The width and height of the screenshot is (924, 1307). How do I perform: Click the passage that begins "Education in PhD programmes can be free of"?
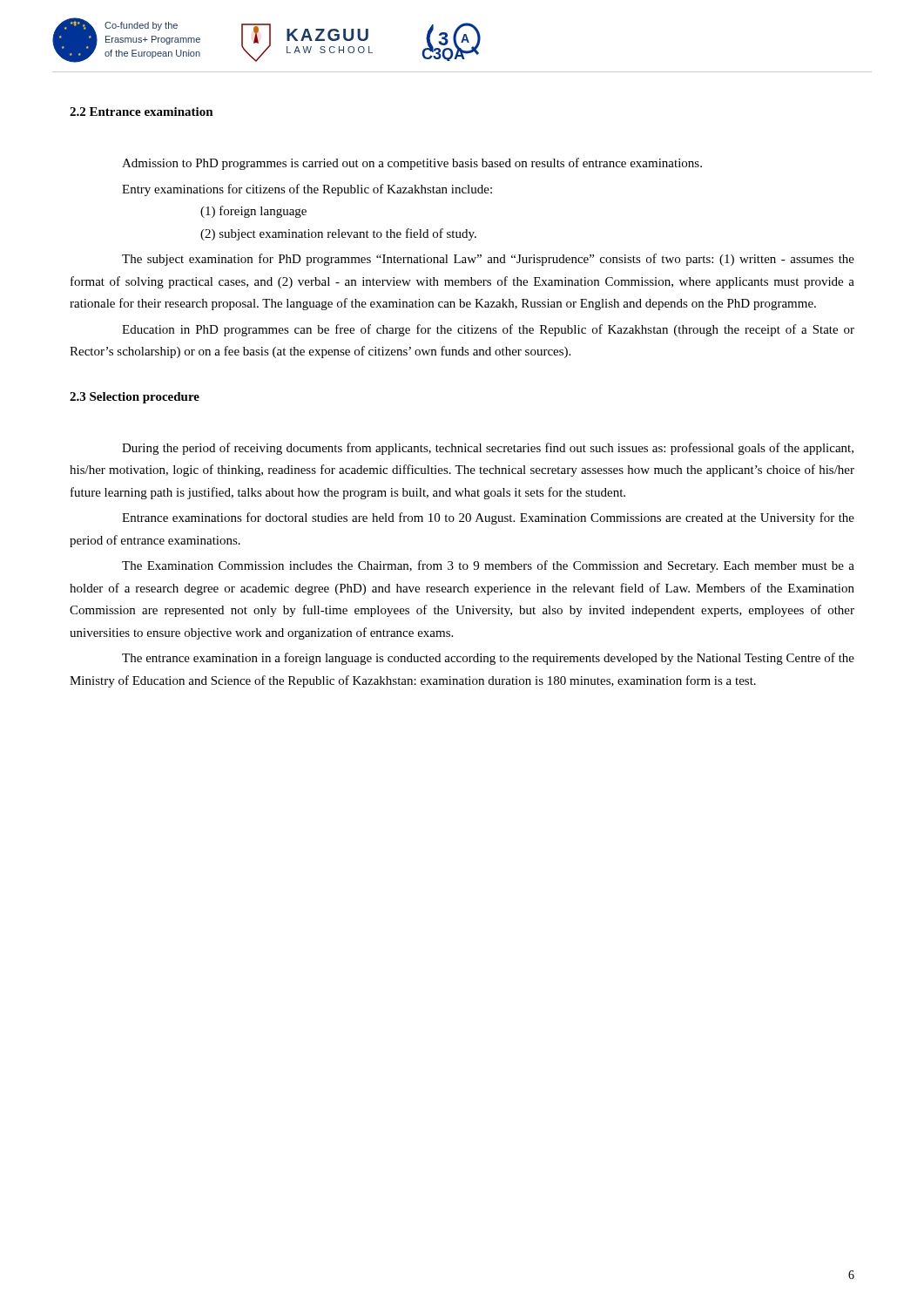(x=462, y=340)
